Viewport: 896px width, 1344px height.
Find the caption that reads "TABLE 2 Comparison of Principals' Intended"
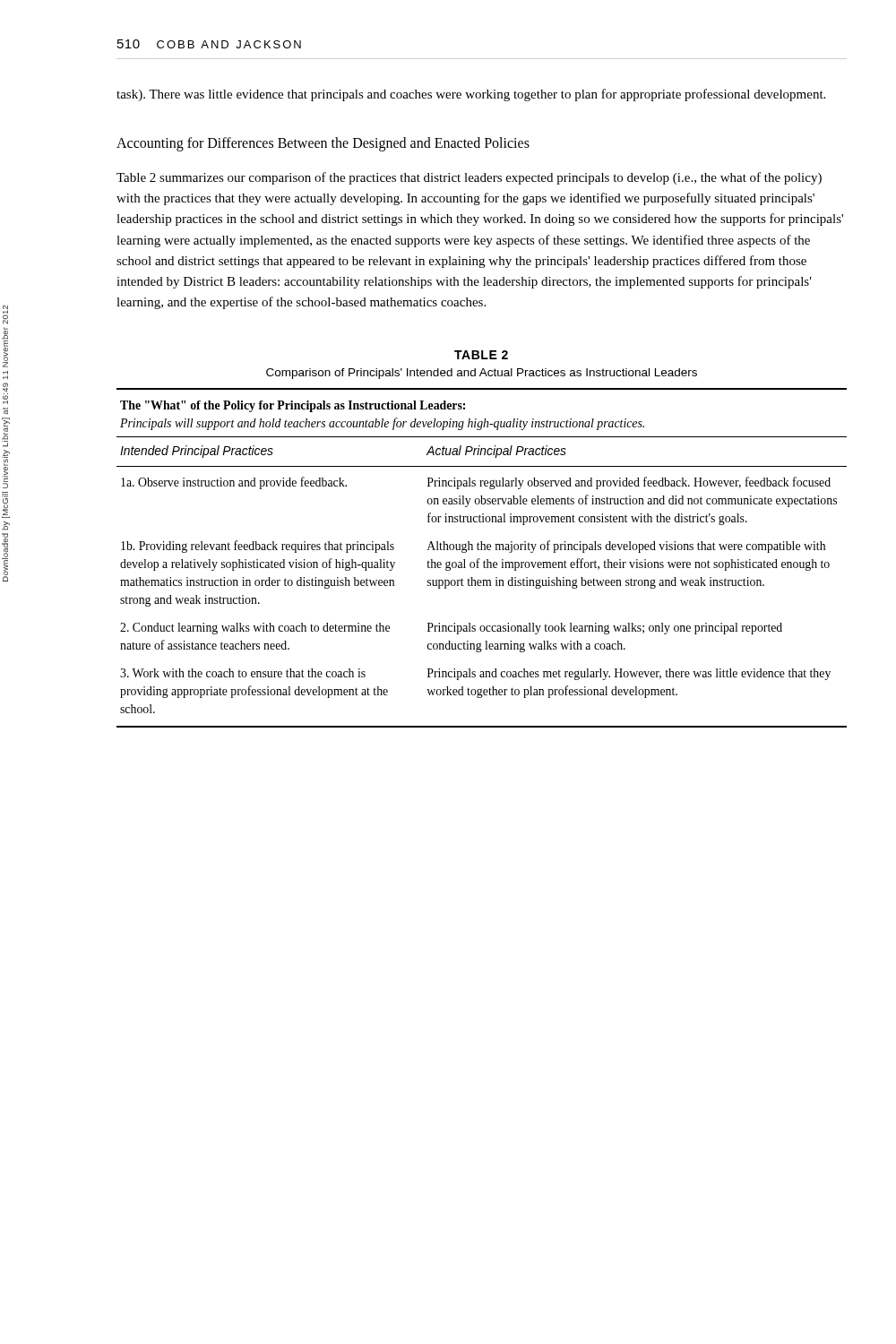coord(482,363)
